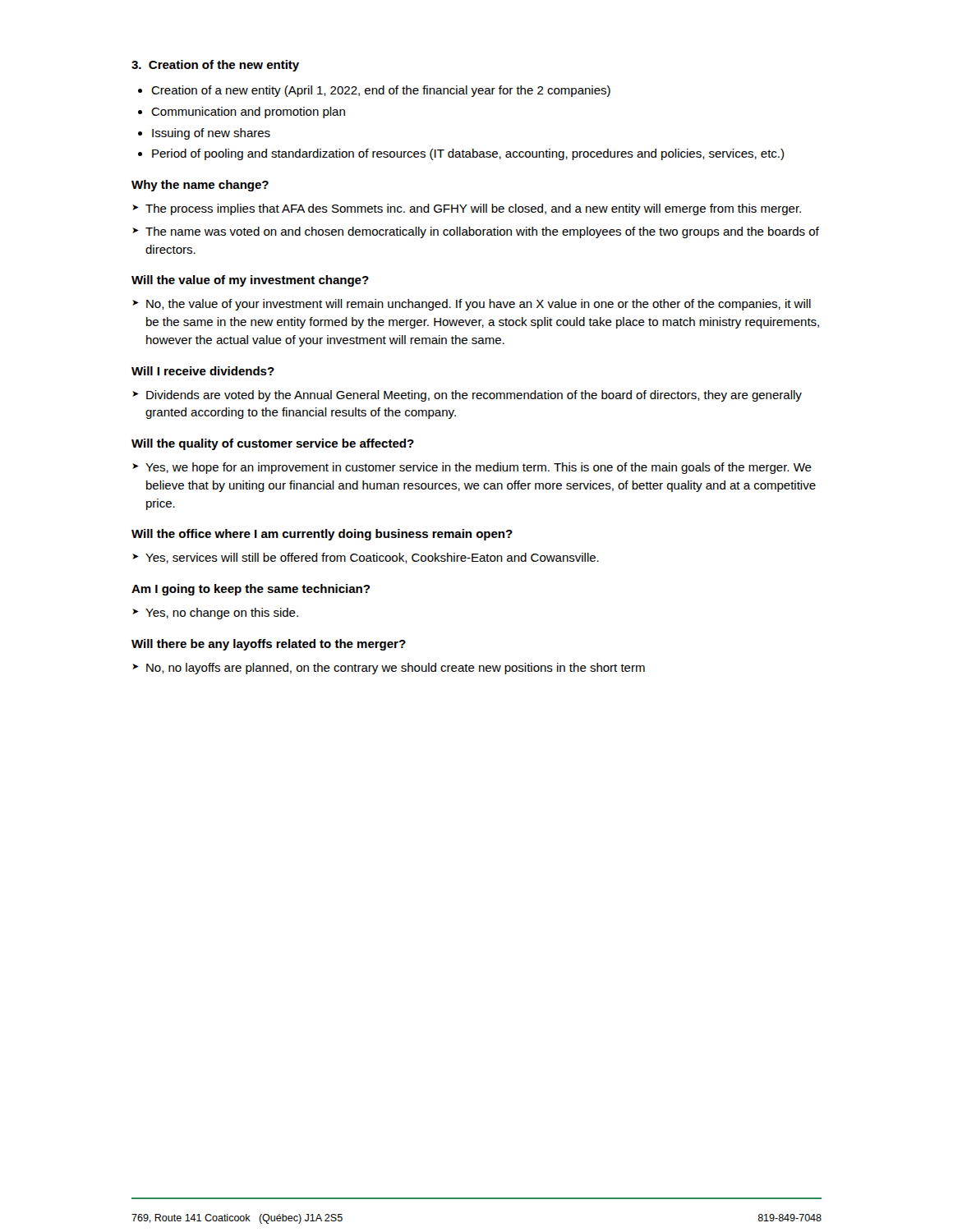Select the element starting "Will there be any layoffs related"
Image resolution: width=953 pixels, height=1232 pixels.
(269, 643)
